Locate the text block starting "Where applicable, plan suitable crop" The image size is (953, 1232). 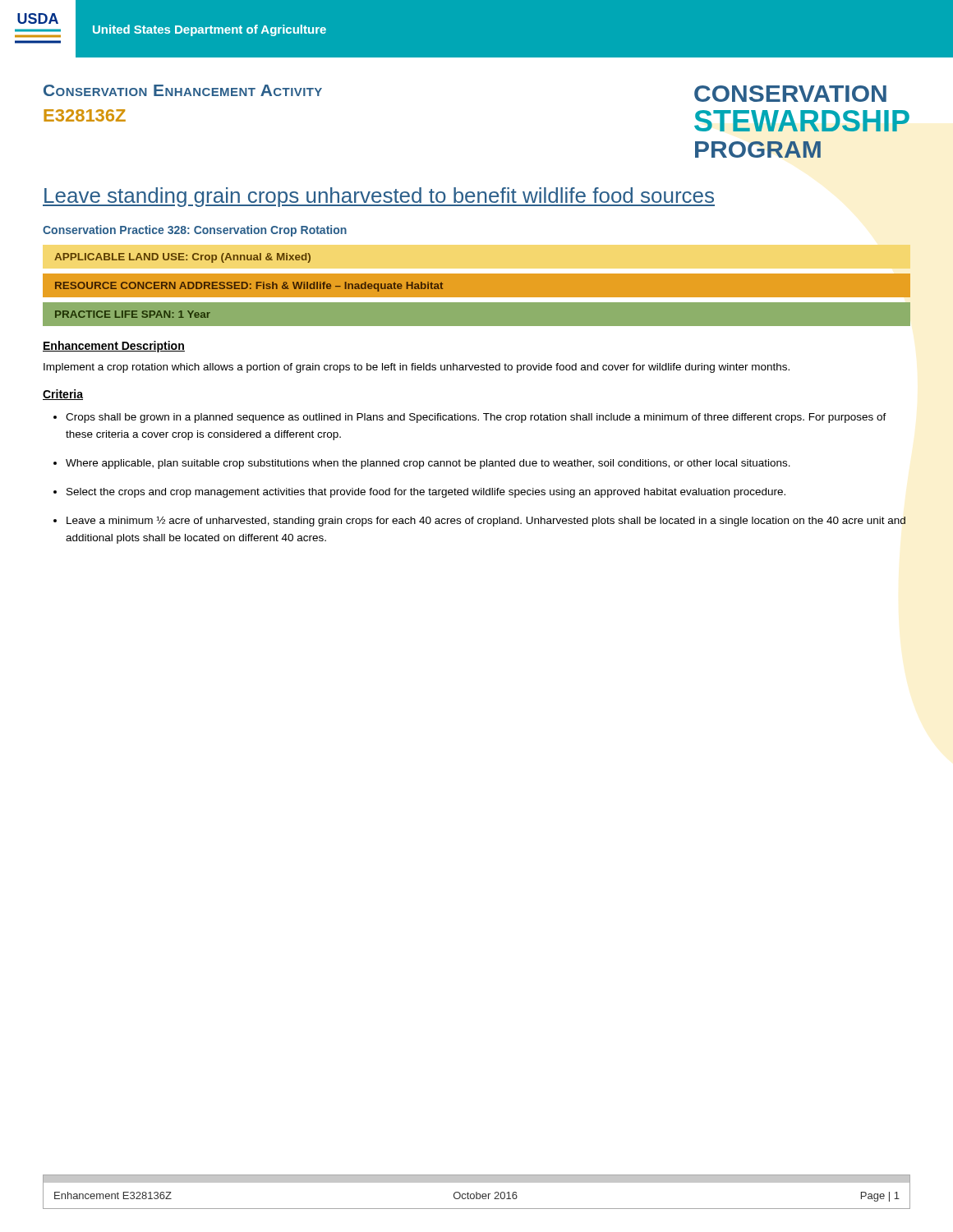pyautogui.click(x=428, y=463)
